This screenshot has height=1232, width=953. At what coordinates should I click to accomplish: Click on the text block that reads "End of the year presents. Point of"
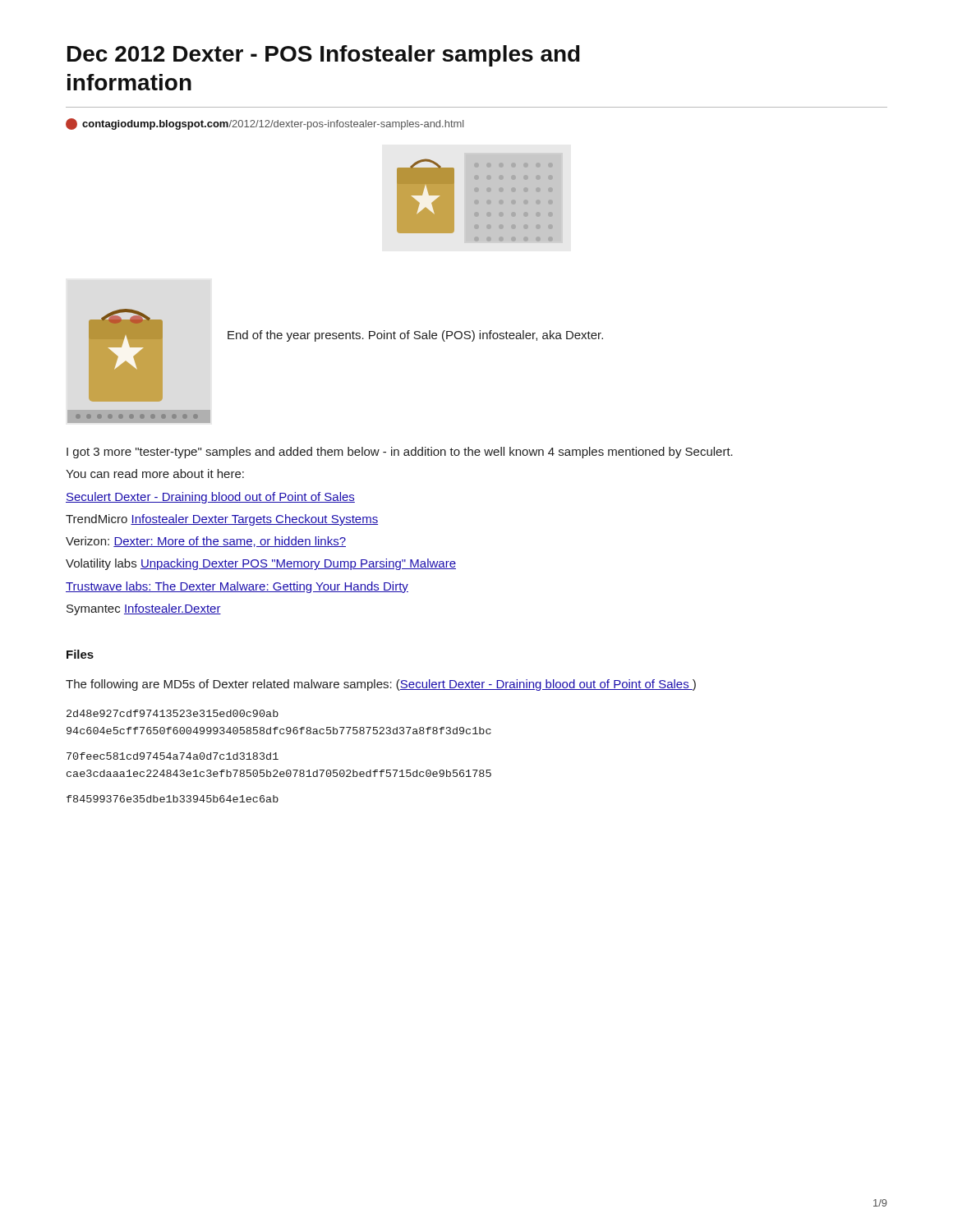tap(415, 335)
